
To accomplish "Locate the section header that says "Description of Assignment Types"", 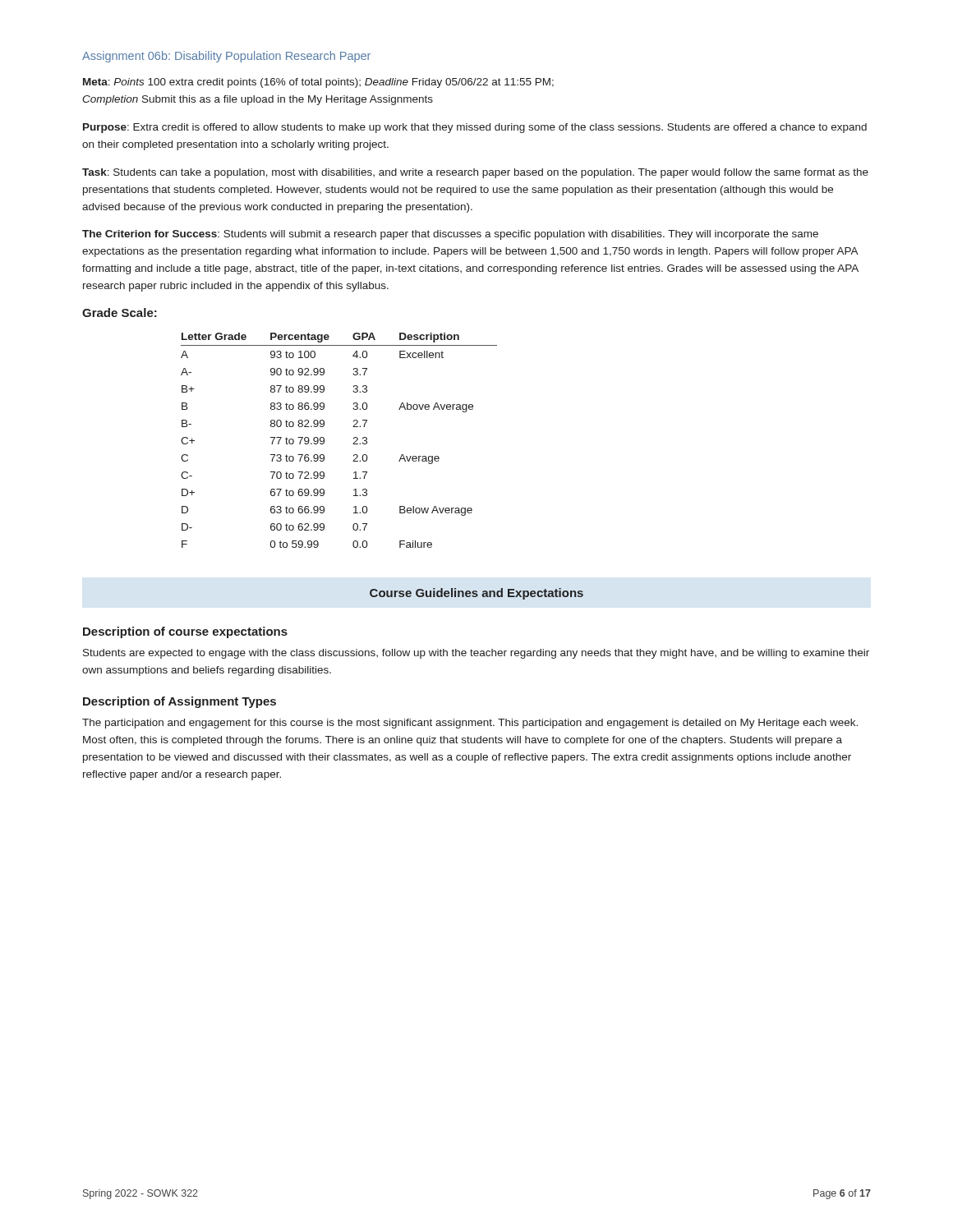I will 179,701.
